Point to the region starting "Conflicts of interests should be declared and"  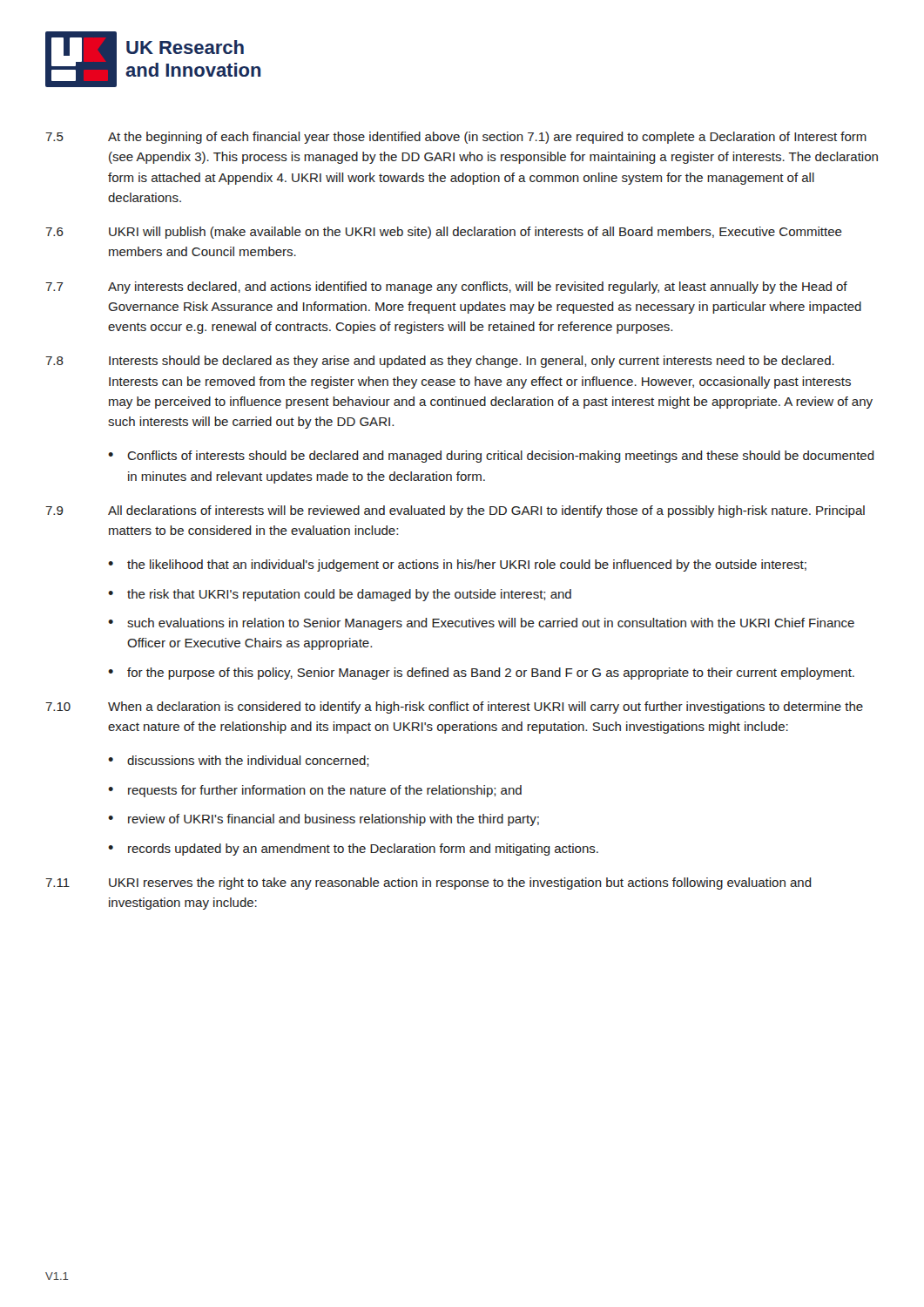coord(503,466)
